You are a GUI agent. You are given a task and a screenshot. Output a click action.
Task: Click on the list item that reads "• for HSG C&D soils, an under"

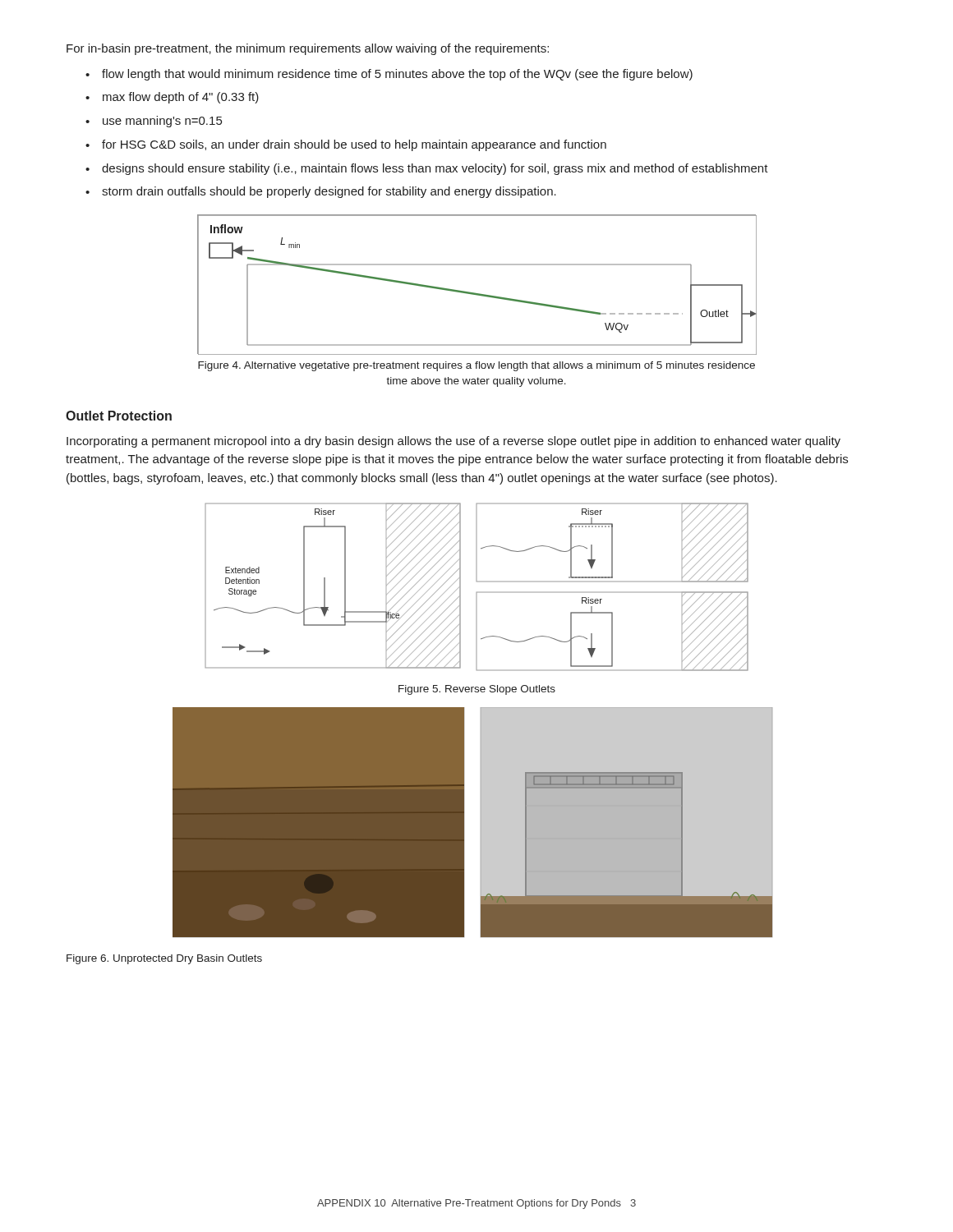coord(346,145)
